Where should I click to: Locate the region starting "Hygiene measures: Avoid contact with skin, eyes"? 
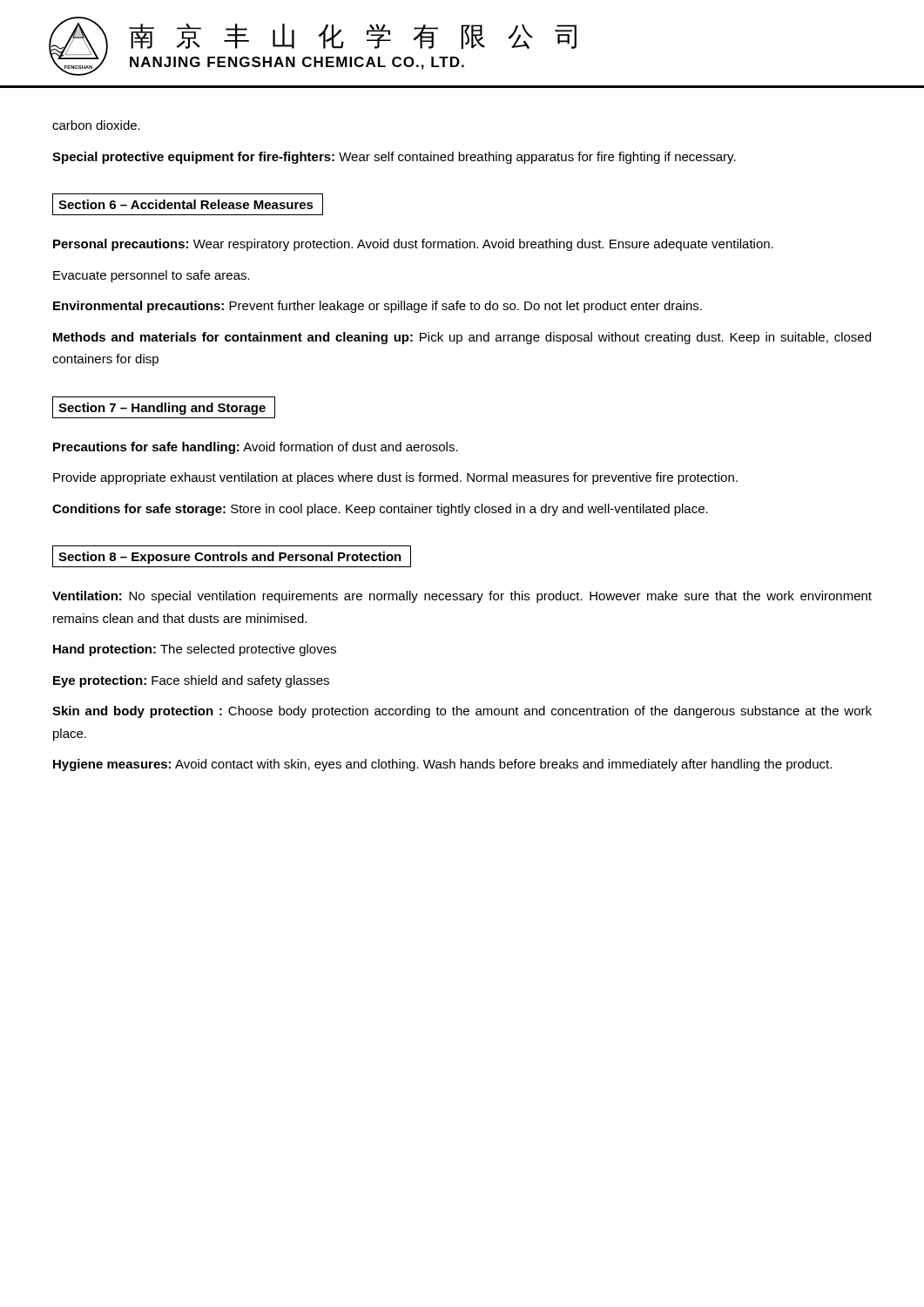(443, 764)
